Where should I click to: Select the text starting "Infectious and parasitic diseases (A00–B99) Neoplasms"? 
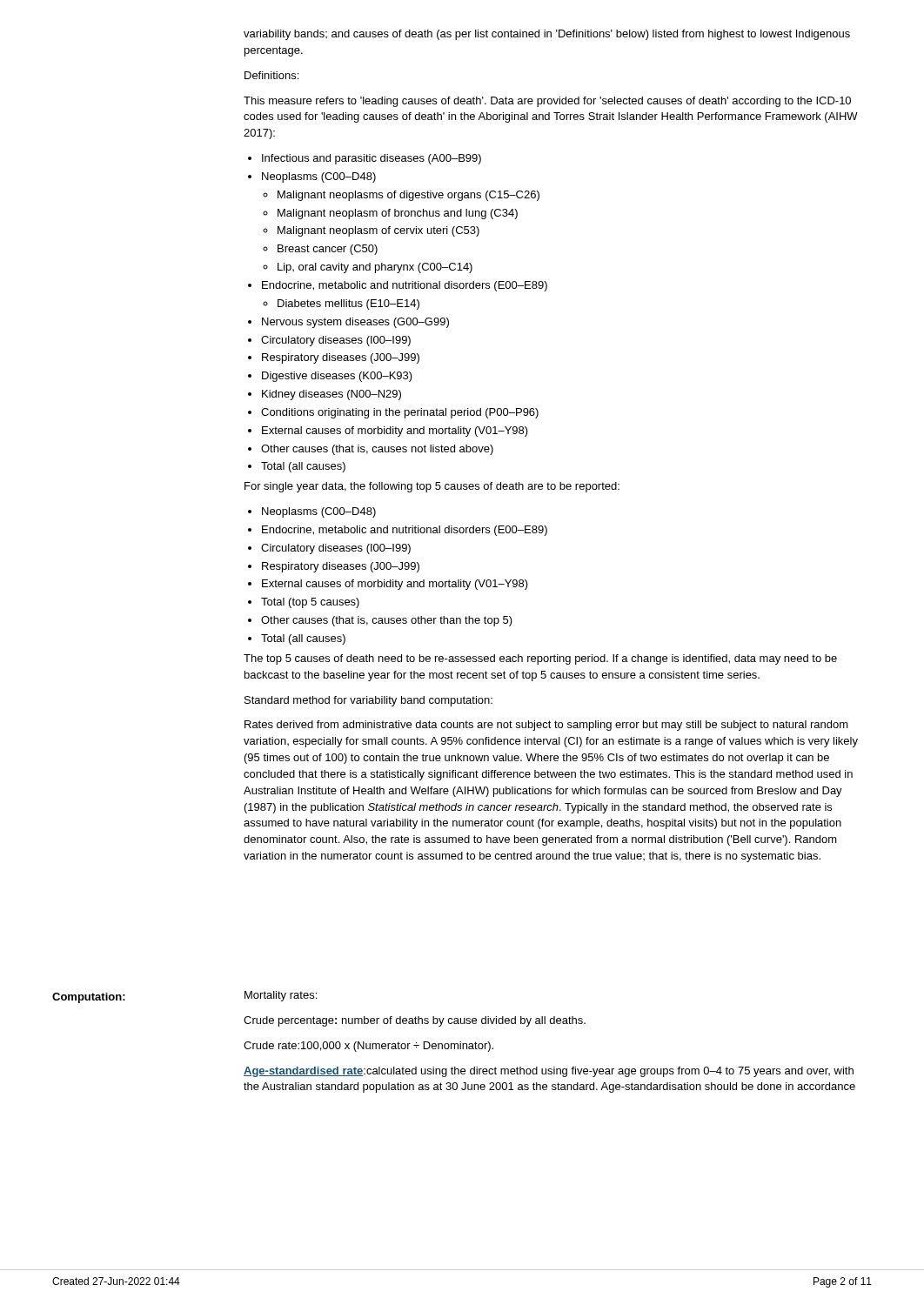365,159
